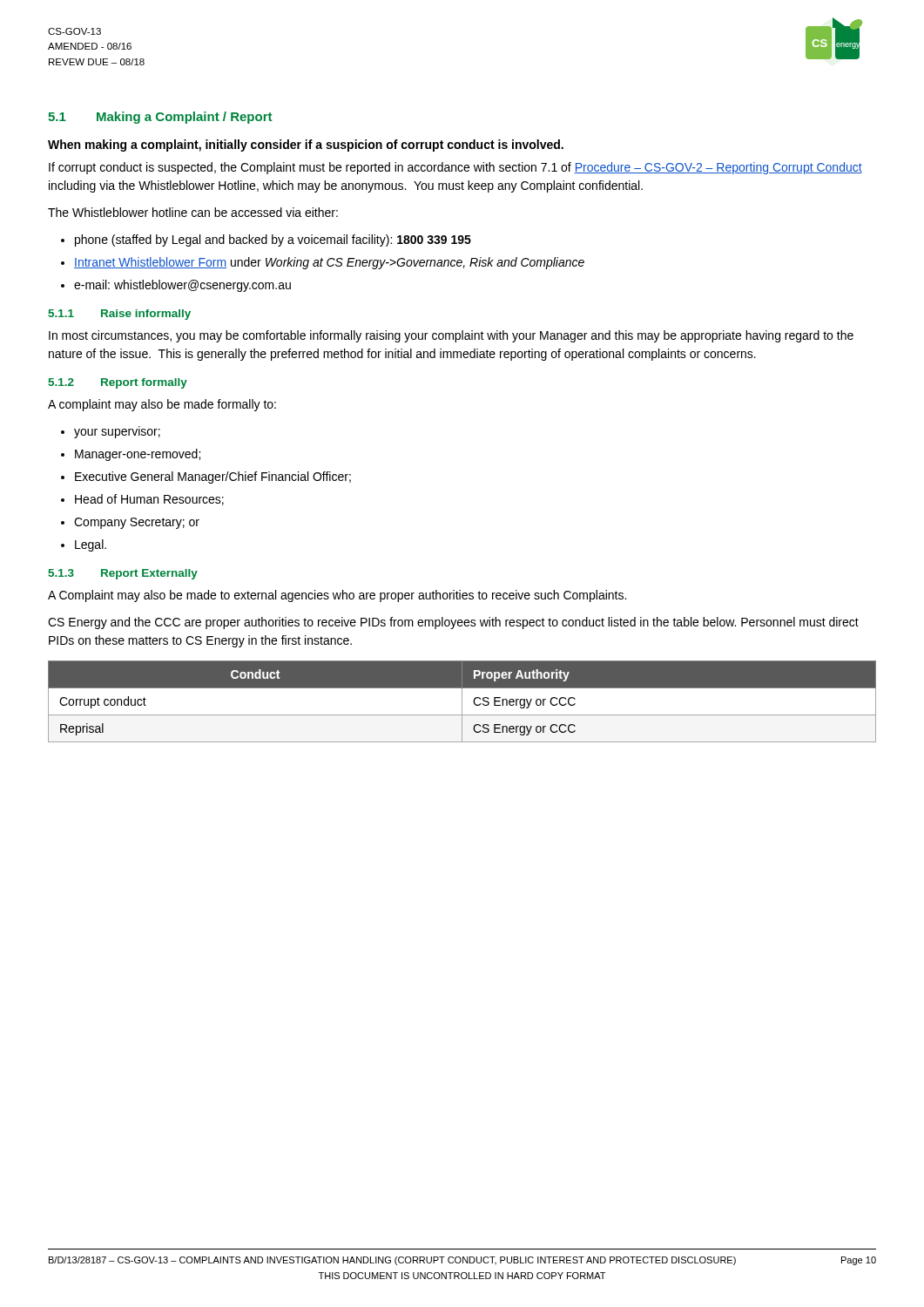Screen dimensions: 1307x924
Task: Locate the block of text that opens with "In most circumstances, you may be"
Action: click(x=451, y=345)
